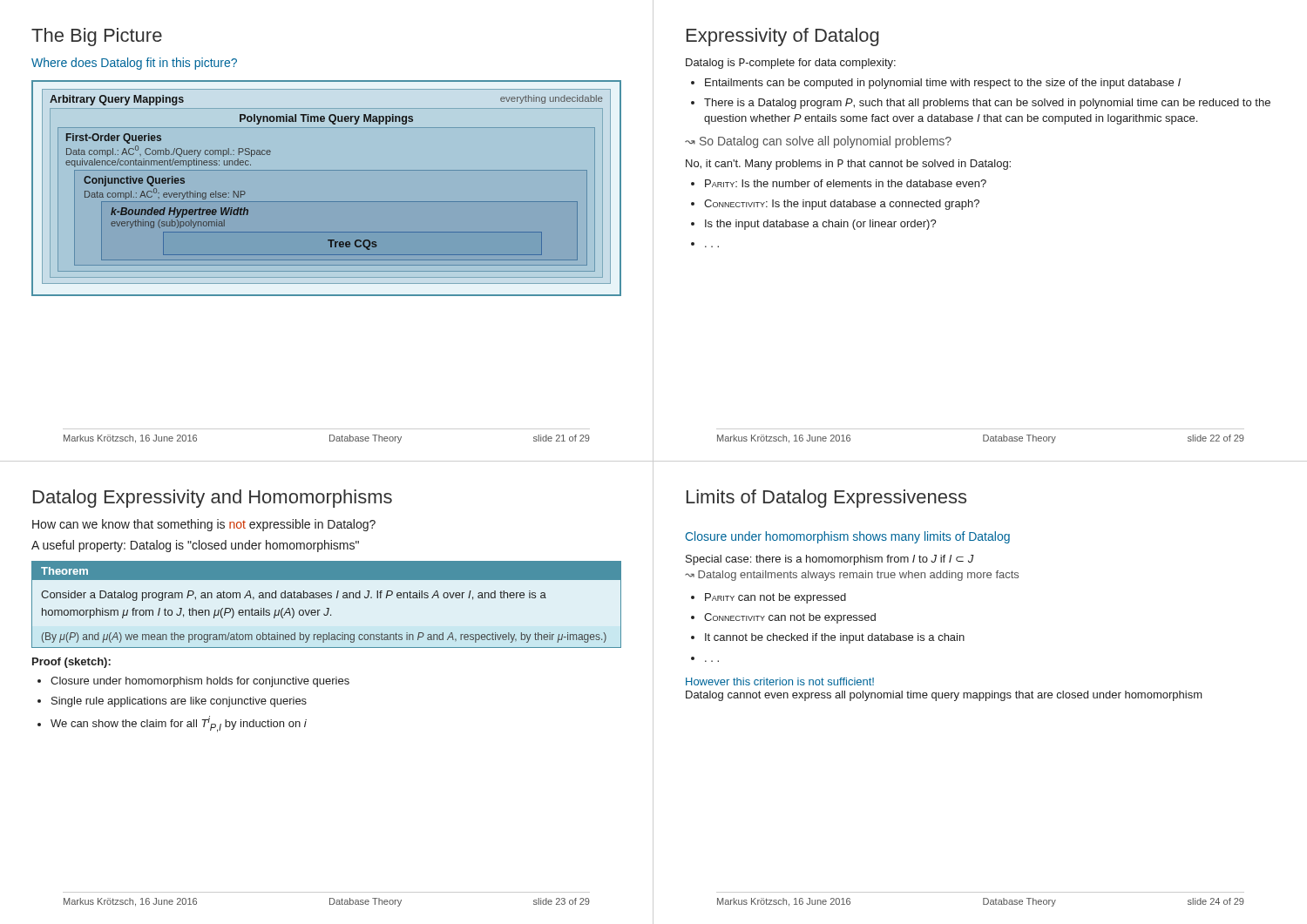Click on the text block starting "Connectivity can not"

pyautogui.click(x=790, y=617)
